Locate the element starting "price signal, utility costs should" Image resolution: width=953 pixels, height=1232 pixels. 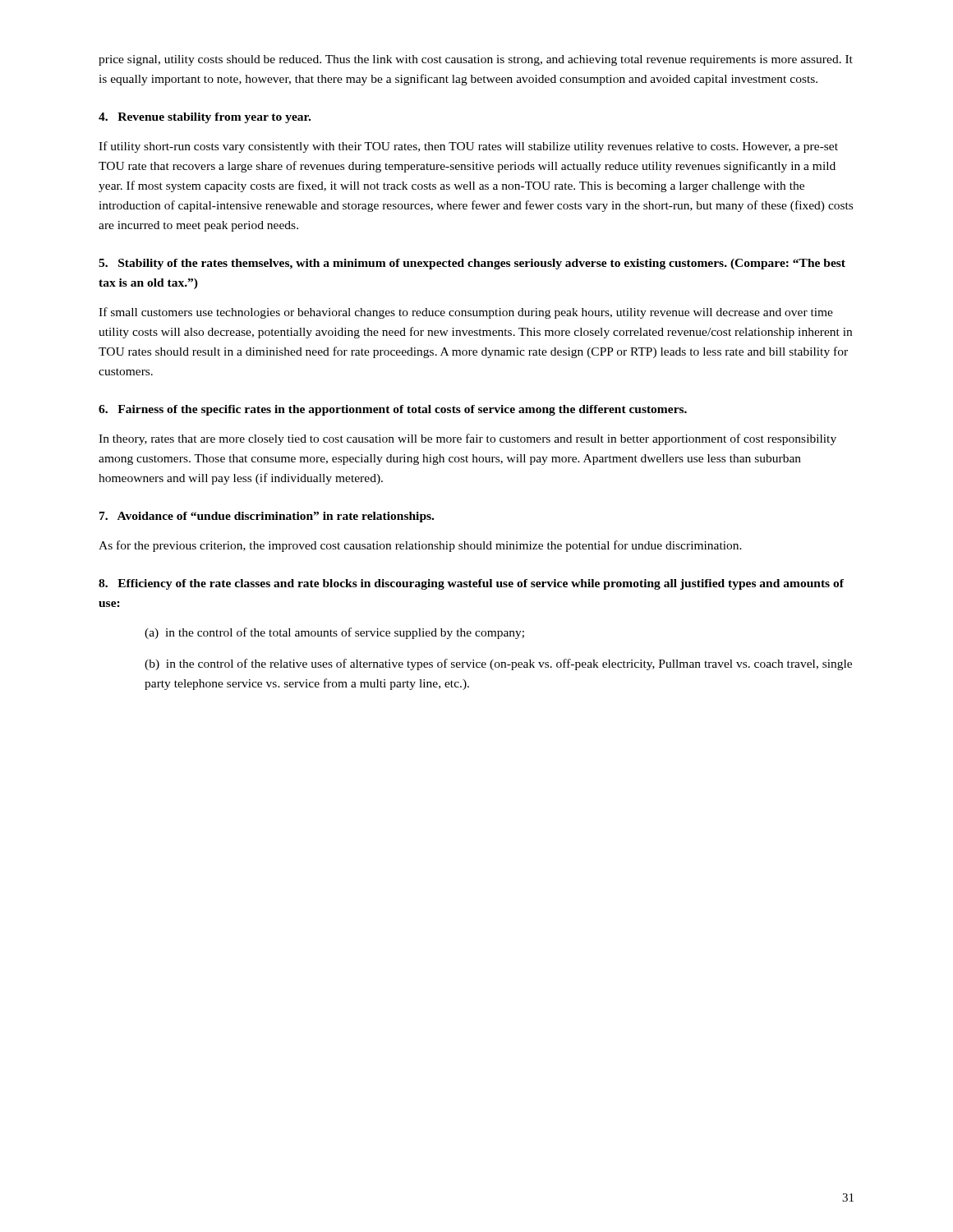point(476,69)
